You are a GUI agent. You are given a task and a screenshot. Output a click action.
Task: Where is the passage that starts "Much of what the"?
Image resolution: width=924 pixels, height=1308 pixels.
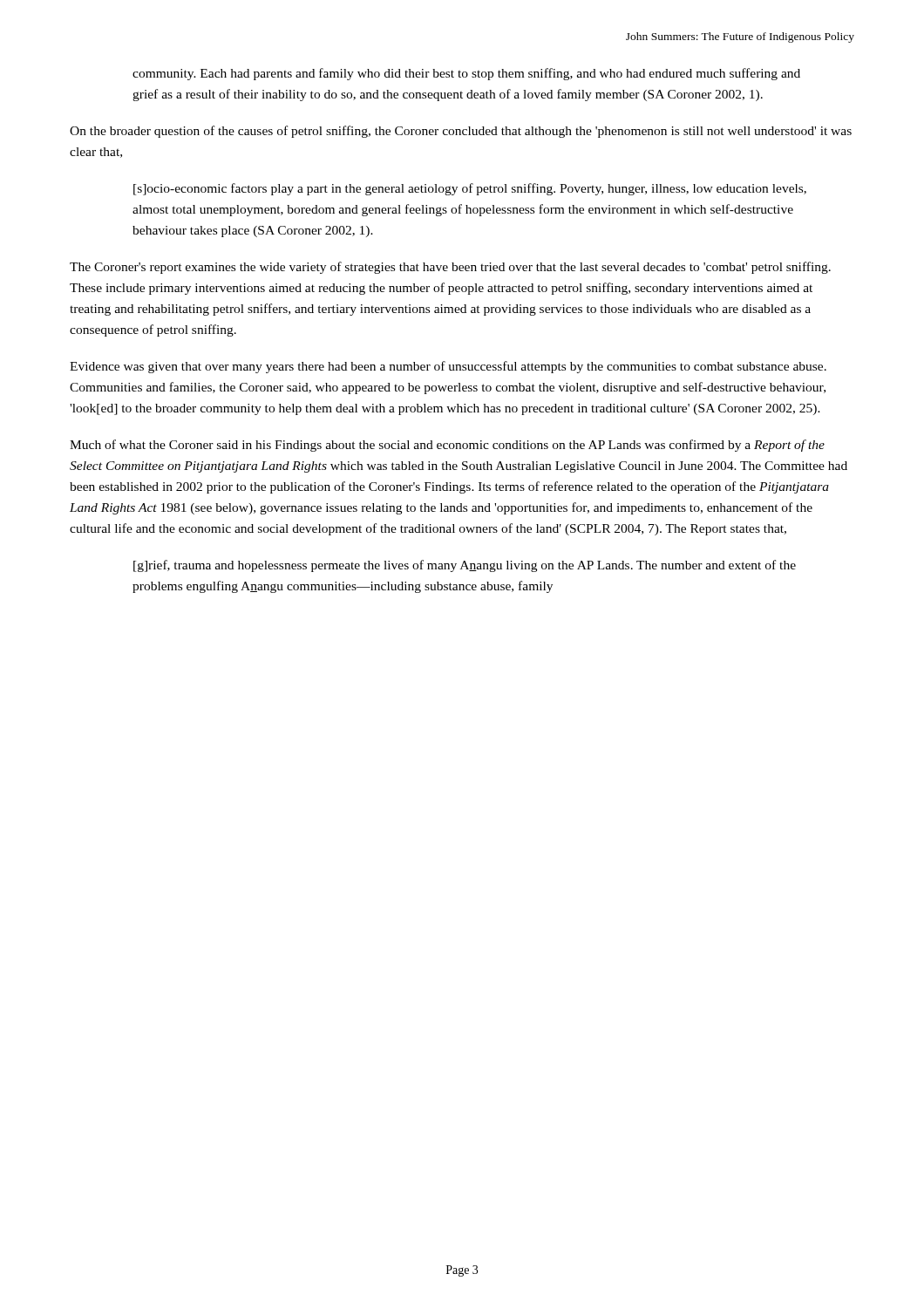459,486
